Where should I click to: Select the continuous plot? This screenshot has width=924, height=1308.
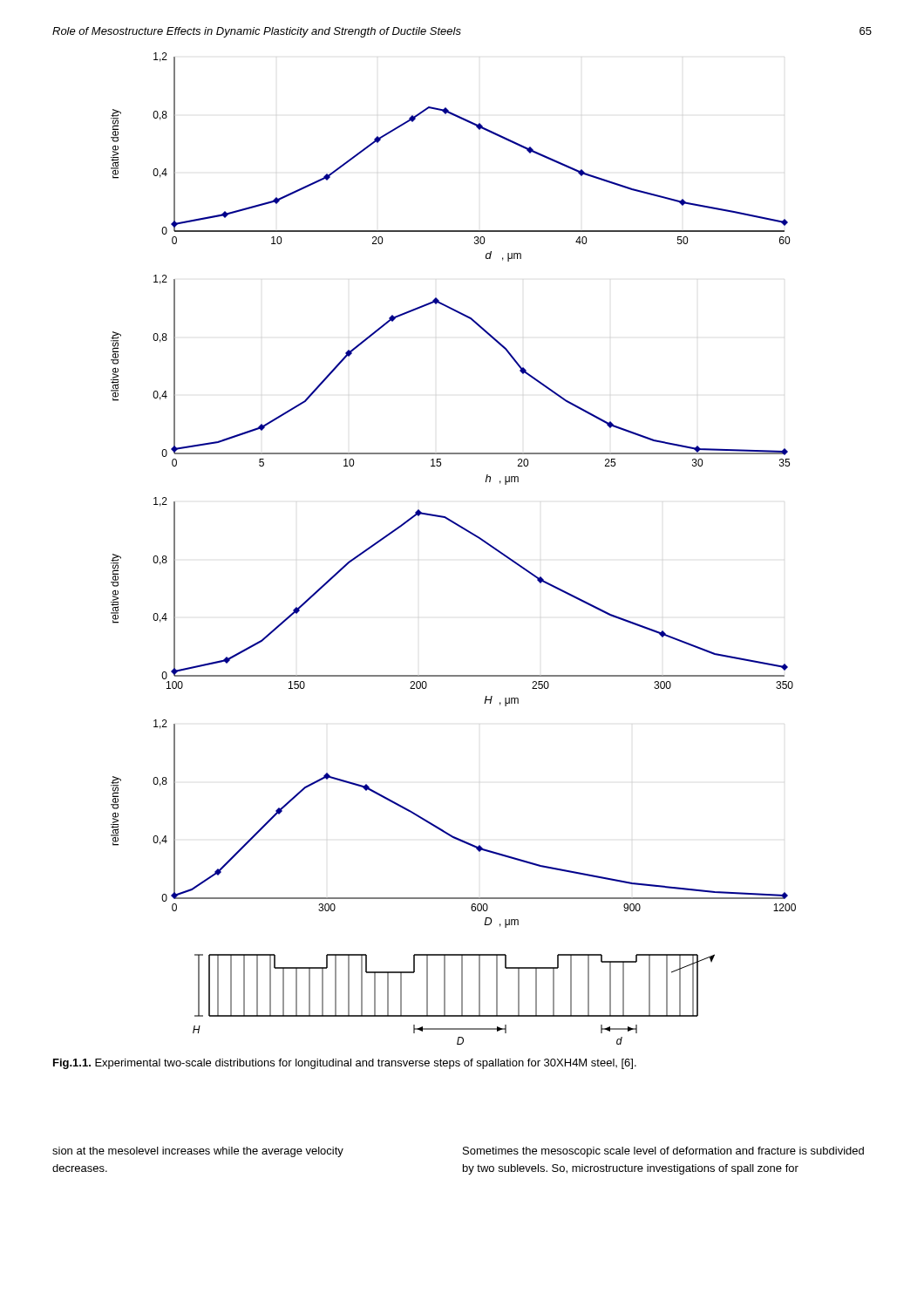click(462, 551)
